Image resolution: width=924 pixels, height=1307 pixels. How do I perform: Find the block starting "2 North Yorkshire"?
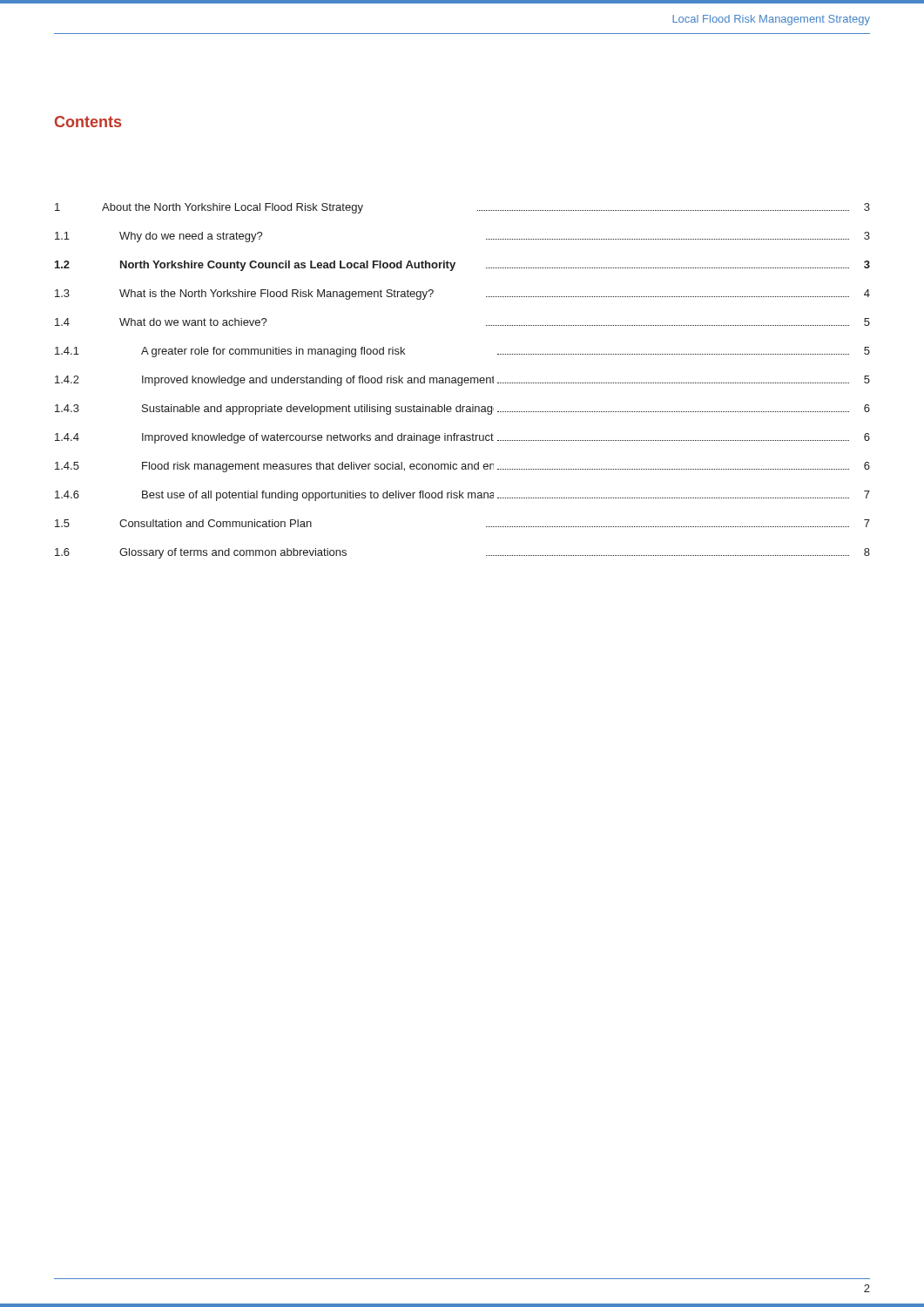[x=462, y=264]
